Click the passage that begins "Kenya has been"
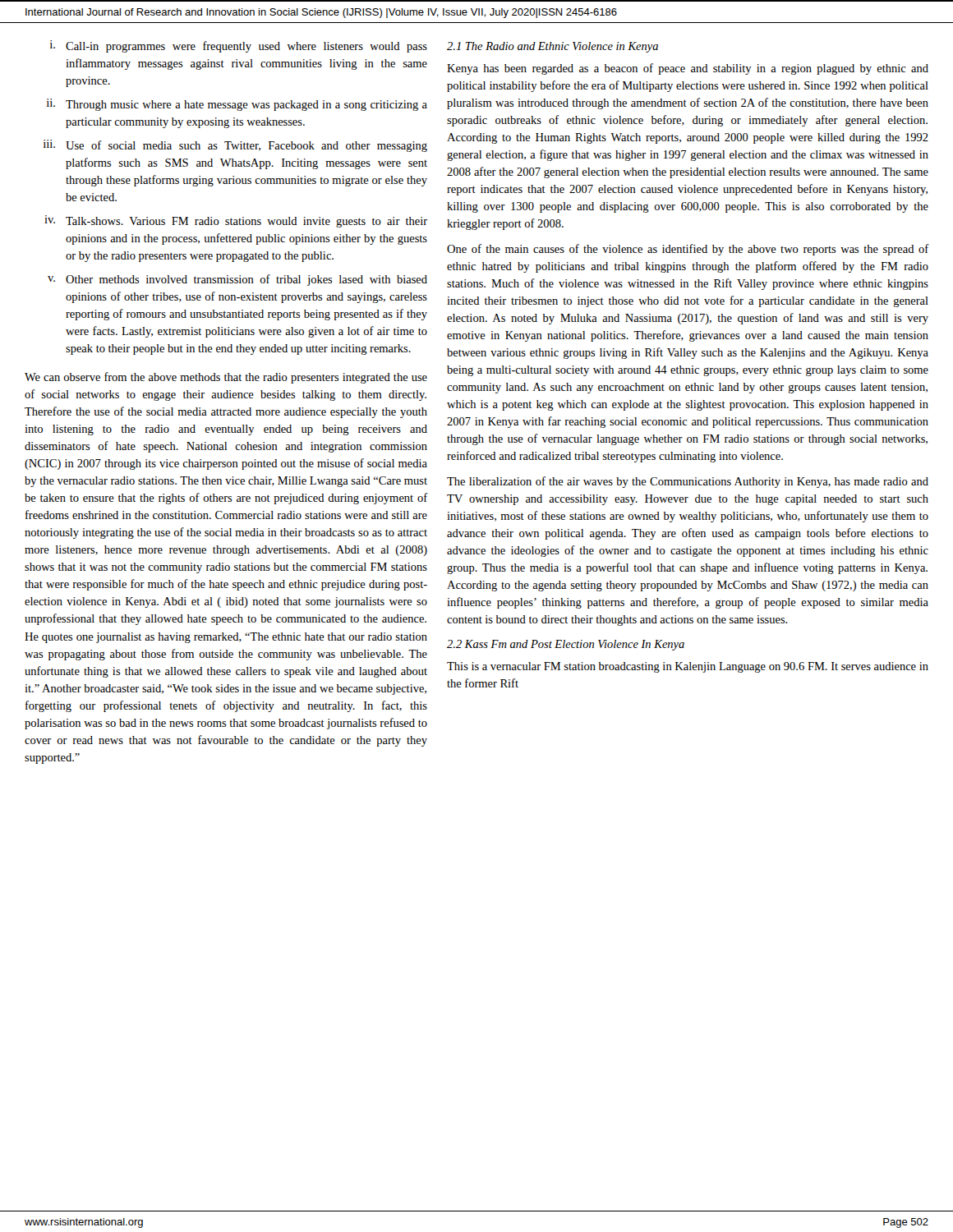The width and height of the screenshot is (953, 1232). click(688, 146)
